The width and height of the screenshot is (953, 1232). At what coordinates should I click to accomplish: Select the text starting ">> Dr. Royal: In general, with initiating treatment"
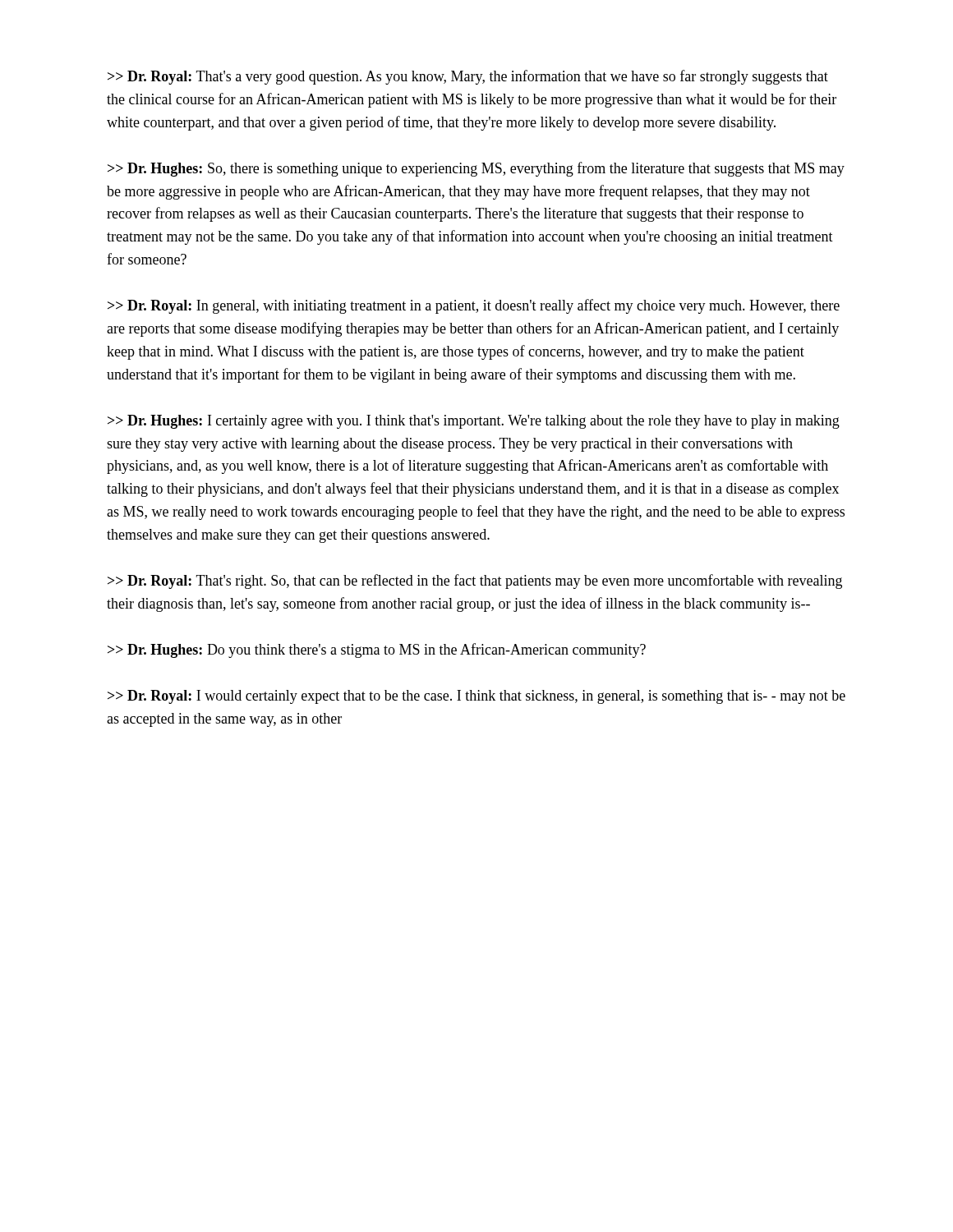click(473, 340)
